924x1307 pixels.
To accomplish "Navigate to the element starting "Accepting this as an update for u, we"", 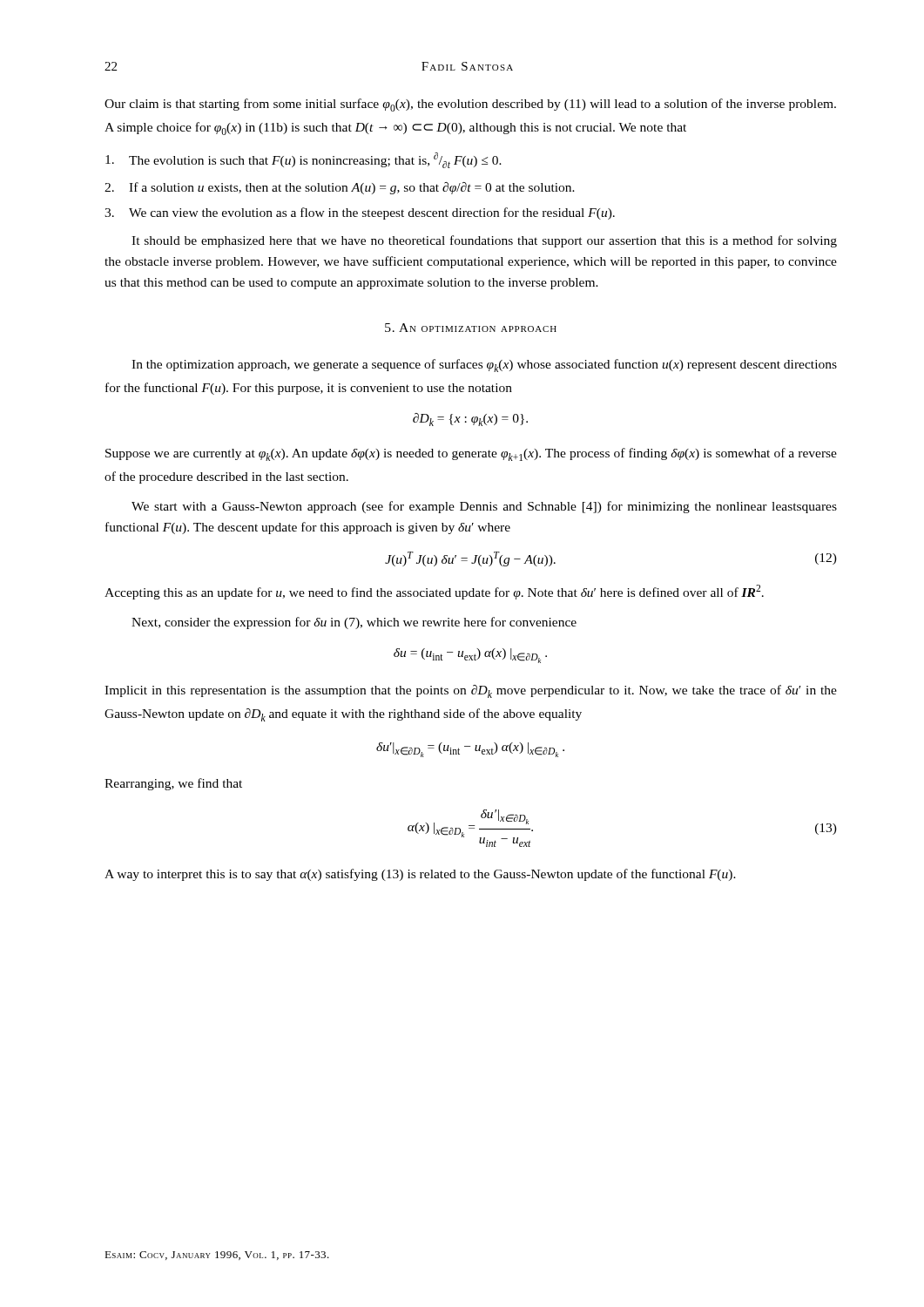I will coord(471,592).
